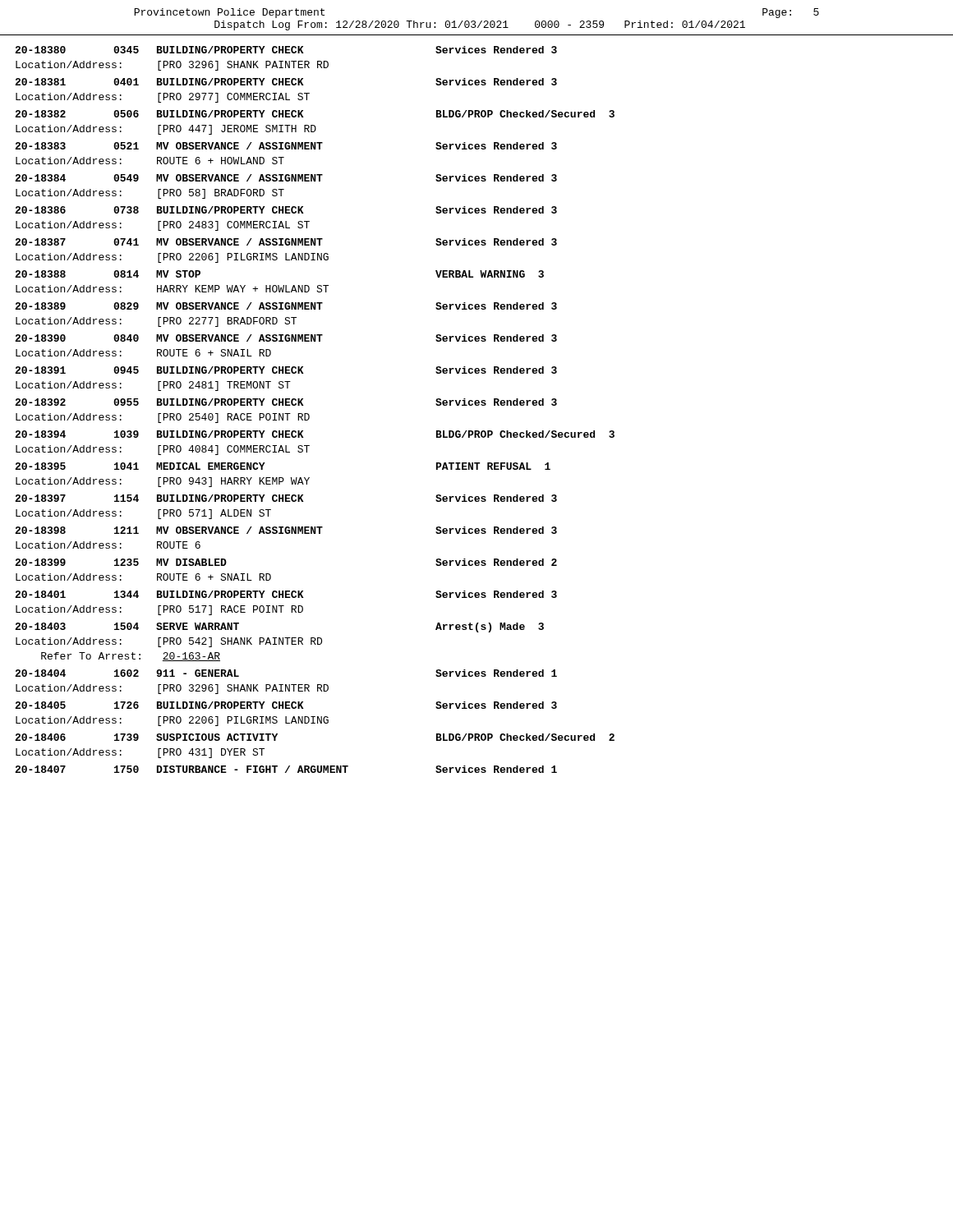Image resolution: width=953 pixels, height=1232 pixels.
Task: Find the list item containing "20-18401 1344 BUILDING/PROPERTY CHECK Services Rendered"
Action: tap(476, 602)
